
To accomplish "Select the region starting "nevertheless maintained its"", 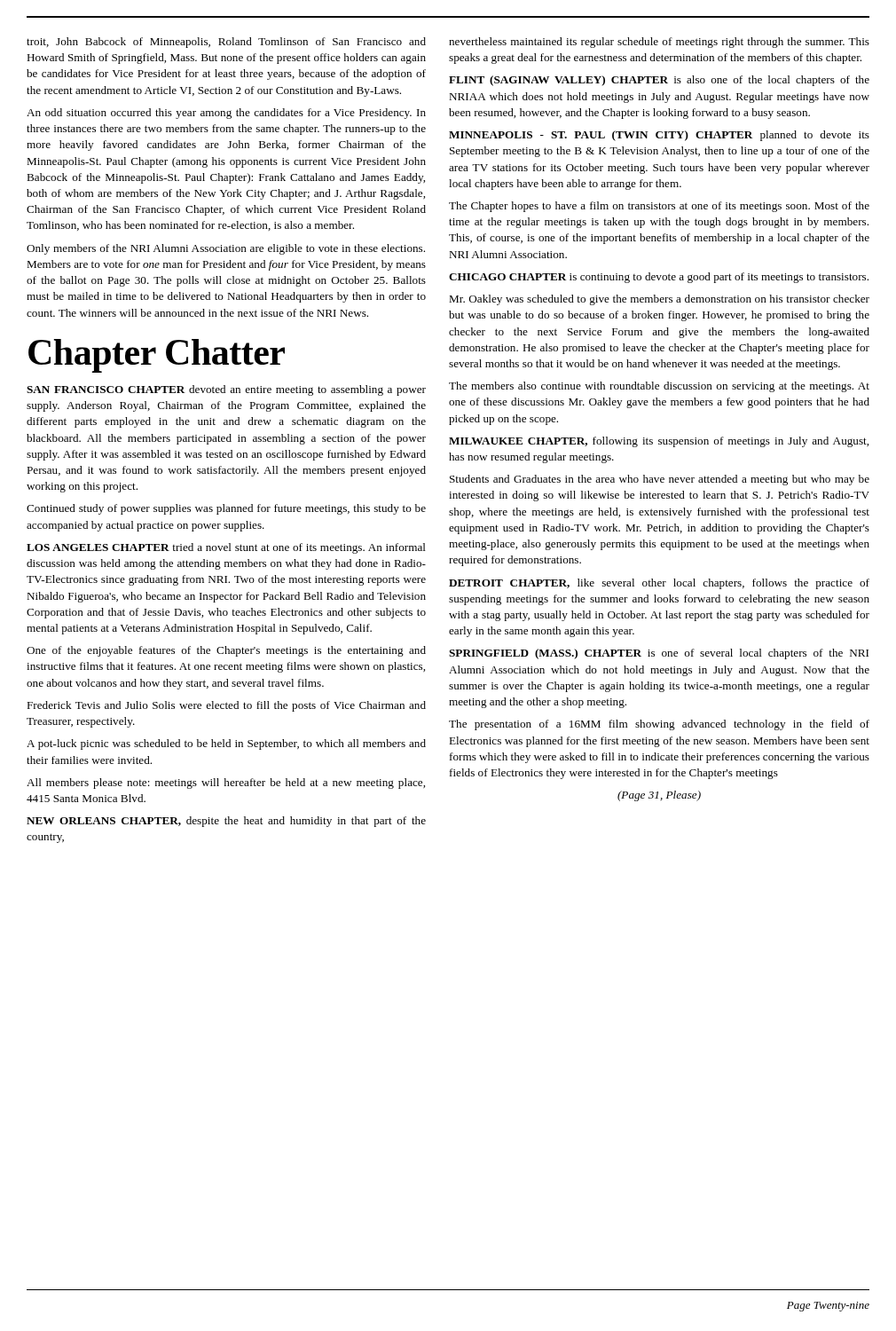I will [x=659, y=49].
